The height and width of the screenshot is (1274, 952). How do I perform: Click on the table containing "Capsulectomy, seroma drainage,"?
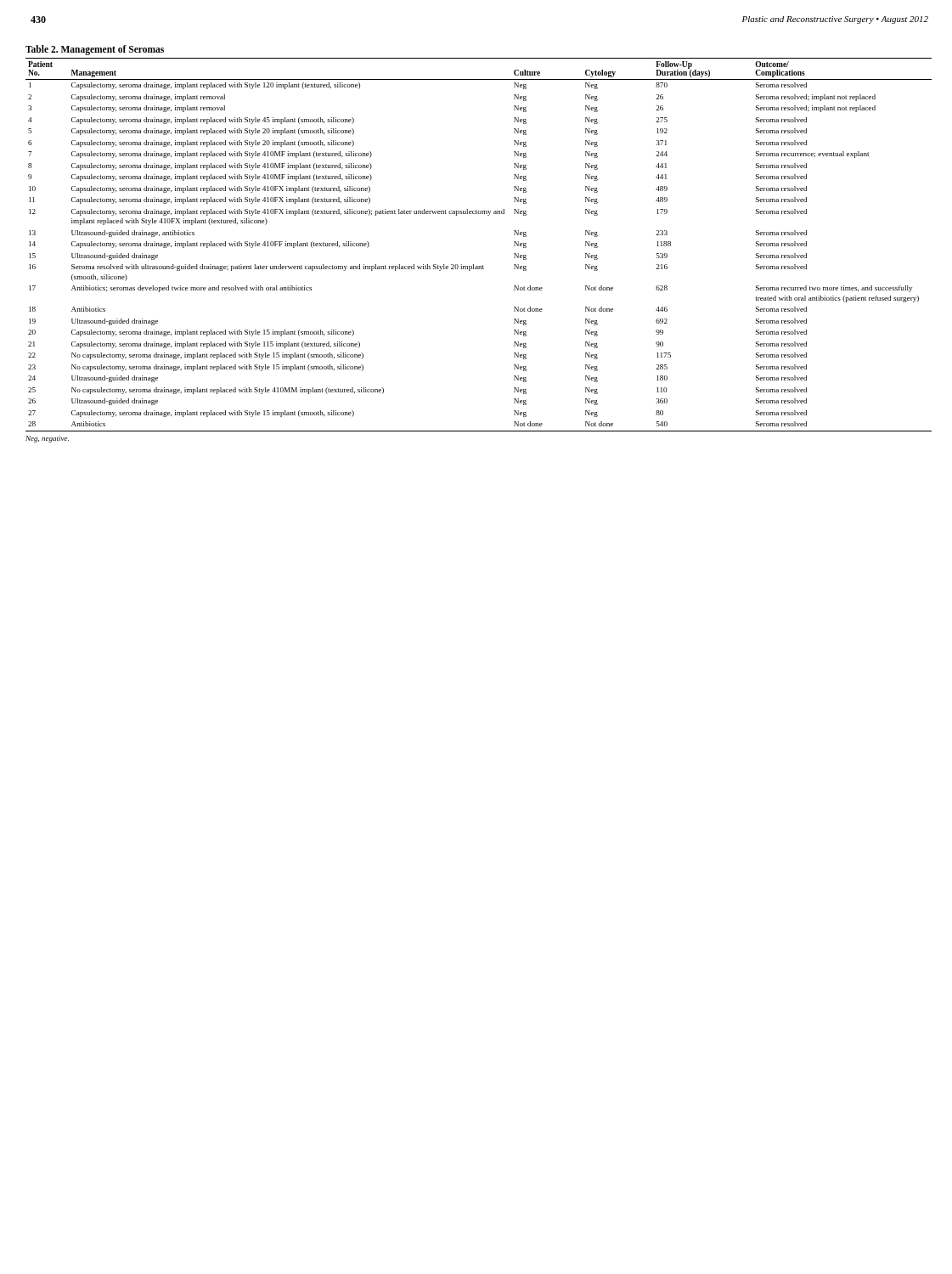(479, 238)
